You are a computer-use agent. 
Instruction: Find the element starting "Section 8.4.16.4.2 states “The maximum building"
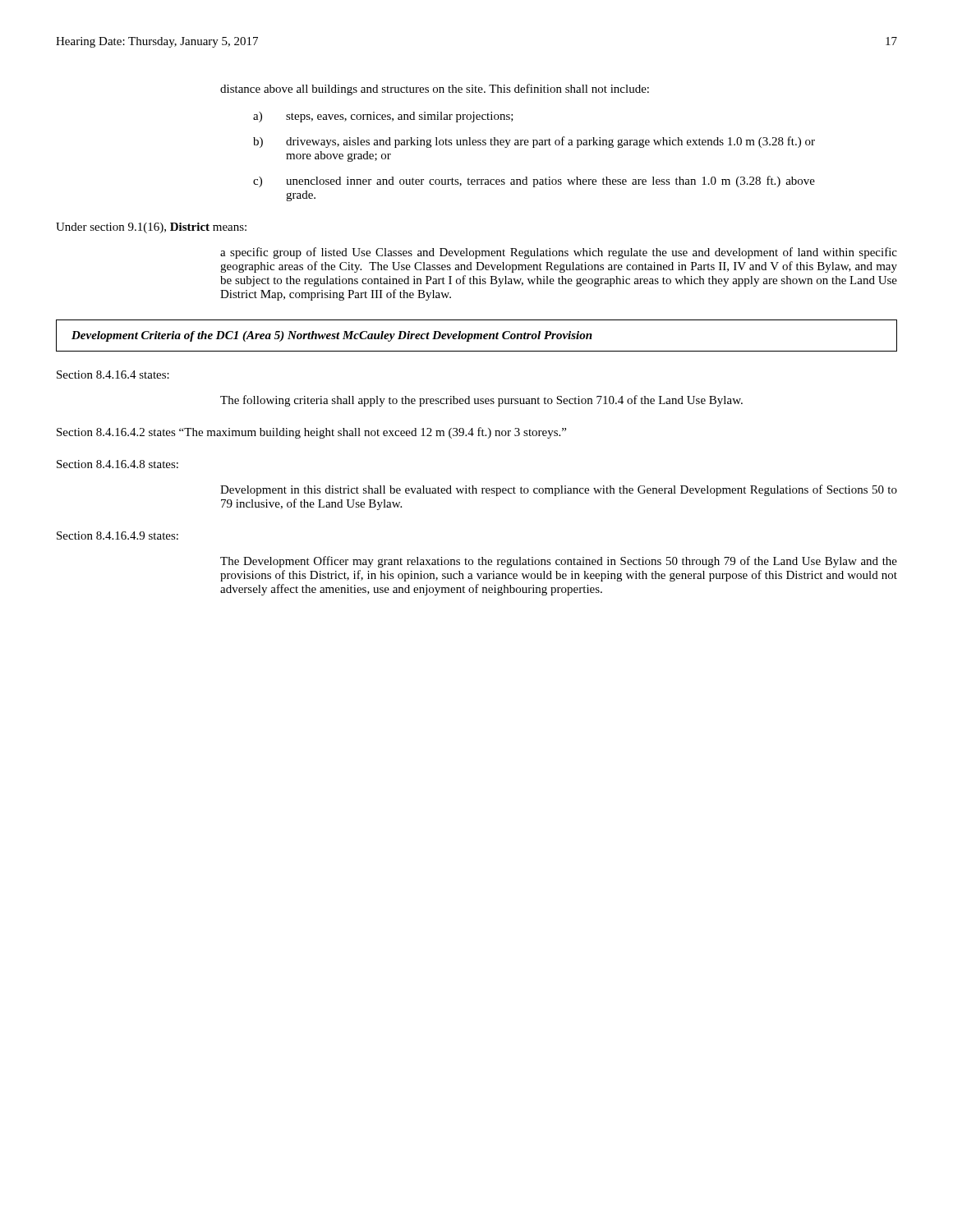(311, 432)
